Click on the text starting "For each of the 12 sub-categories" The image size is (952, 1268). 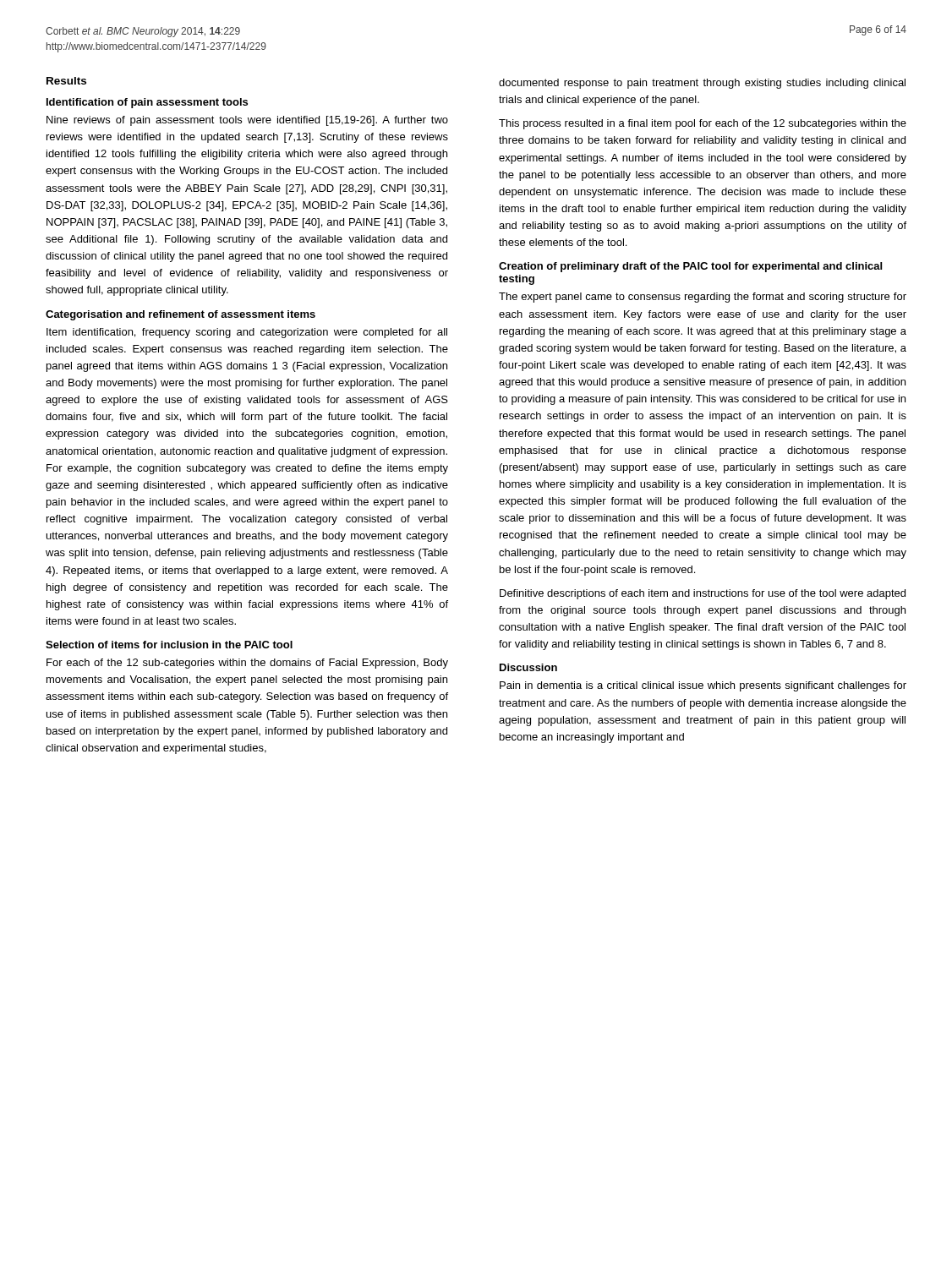pos(247,705)
